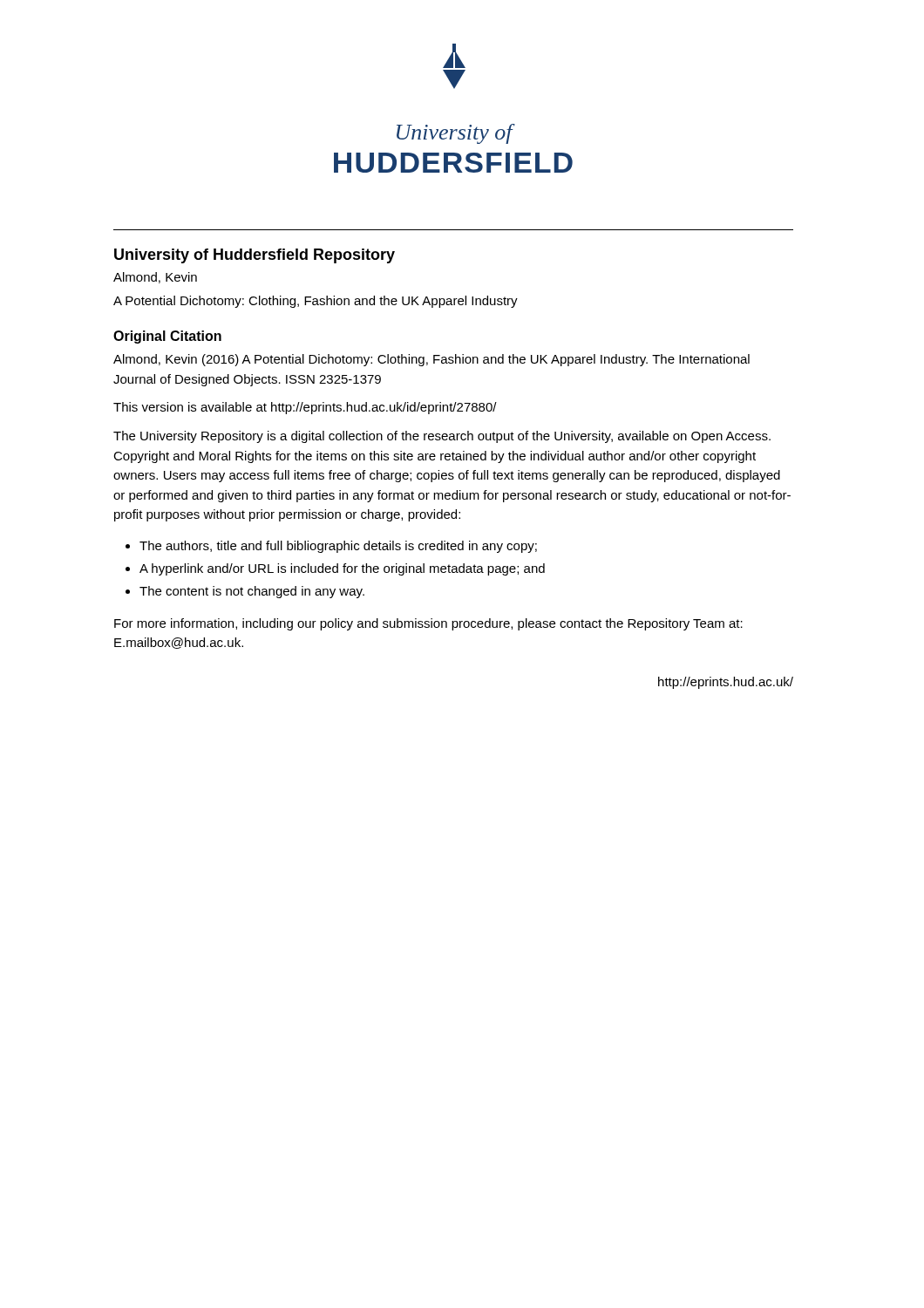Click on the text with the text "This version is available at http://eprints.hud.ac.uk/id/eprint/27880/"

tap(305, 407)
